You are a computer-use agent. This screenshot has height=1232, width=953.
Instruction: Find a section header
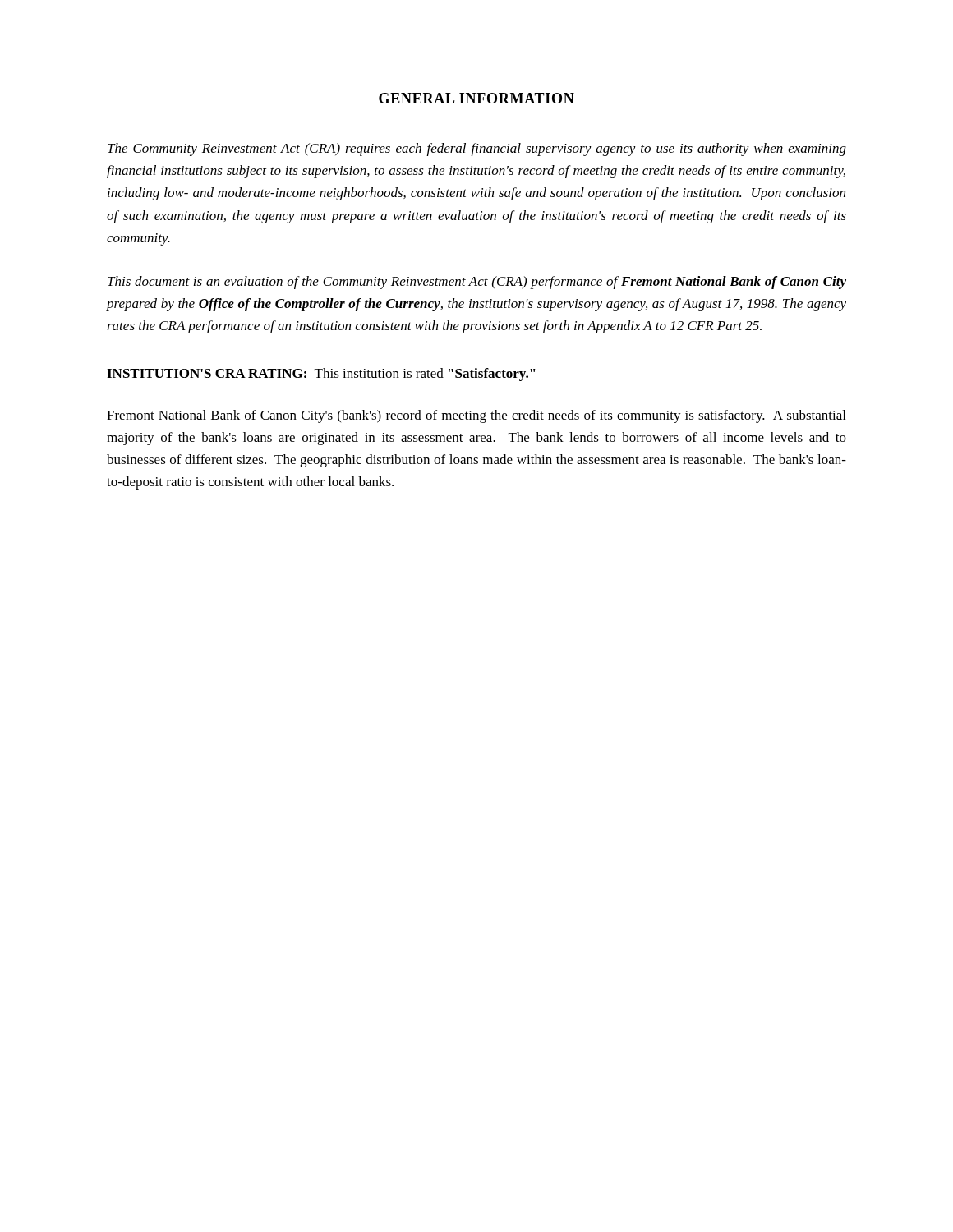476,99
